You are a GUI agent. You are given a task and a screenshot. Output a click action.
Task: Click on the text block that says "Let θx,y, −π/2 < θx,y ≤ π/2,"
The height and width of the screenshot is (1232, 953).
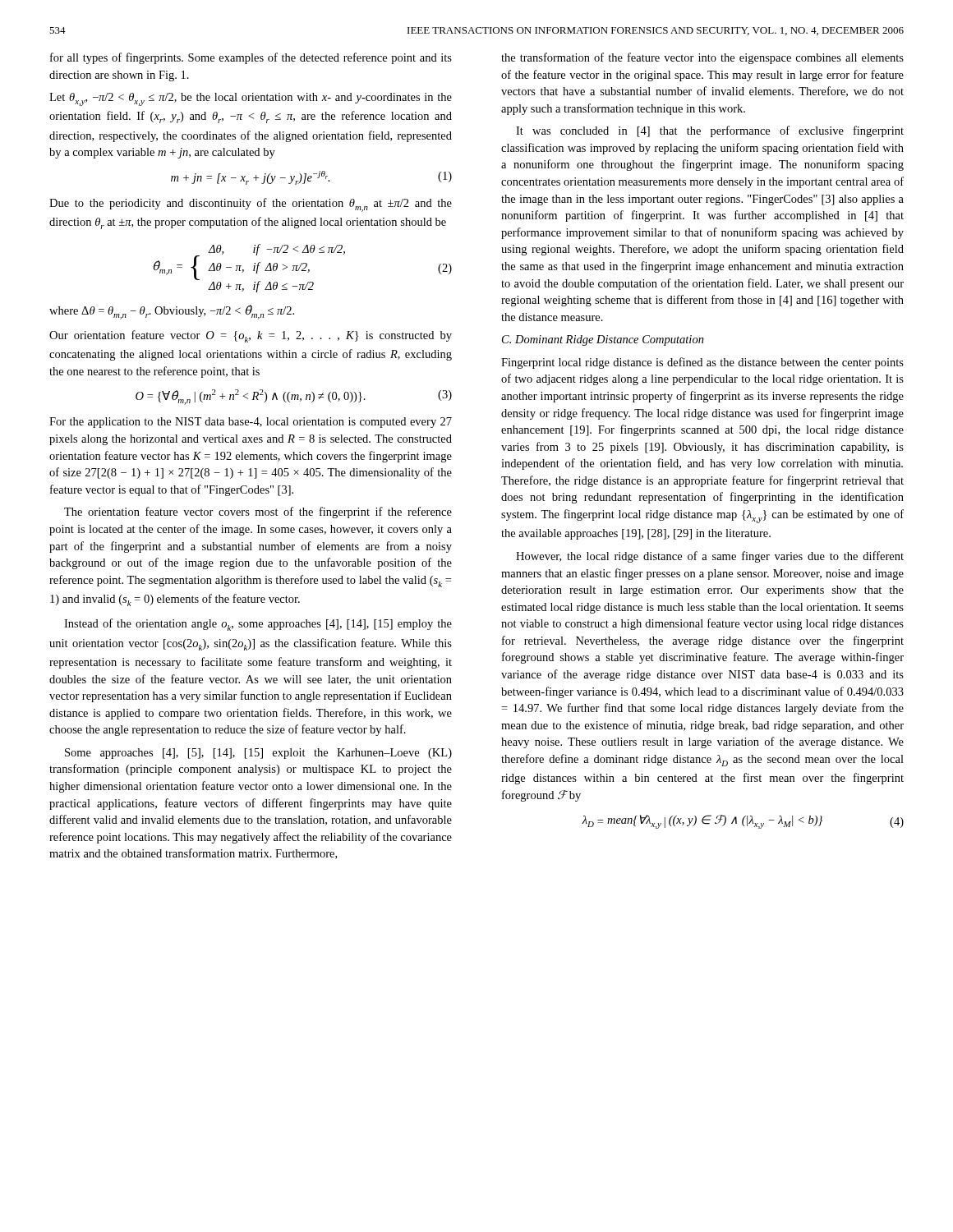point(251,125)
